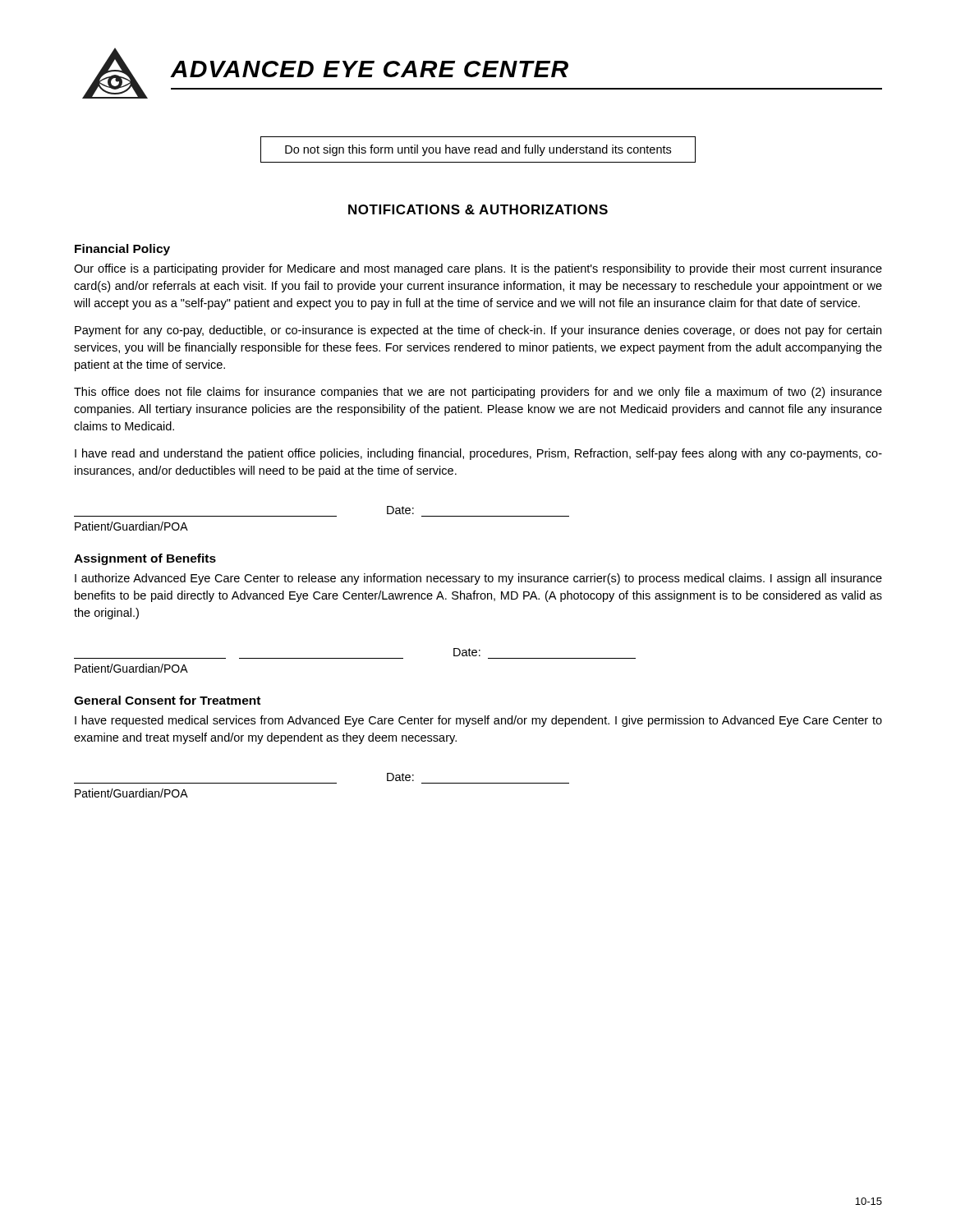Image resolution: width=956 pixels, height=1232 pixels.
Task: Find the title containing "NOTIFICATIONS & AUTHORIZATIONS"
Action: (478, 210)
